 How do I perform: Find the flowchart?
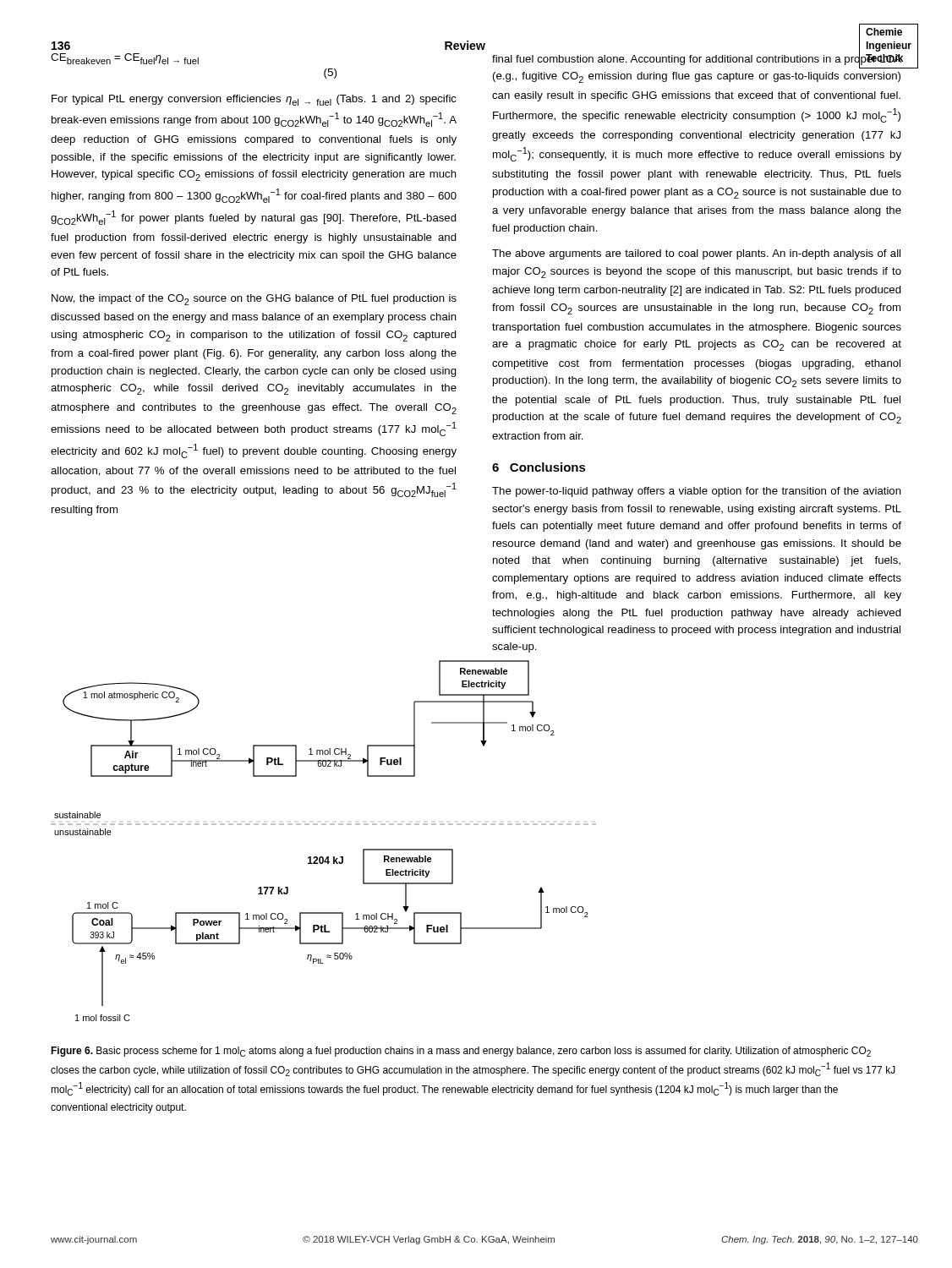[323, 812]
